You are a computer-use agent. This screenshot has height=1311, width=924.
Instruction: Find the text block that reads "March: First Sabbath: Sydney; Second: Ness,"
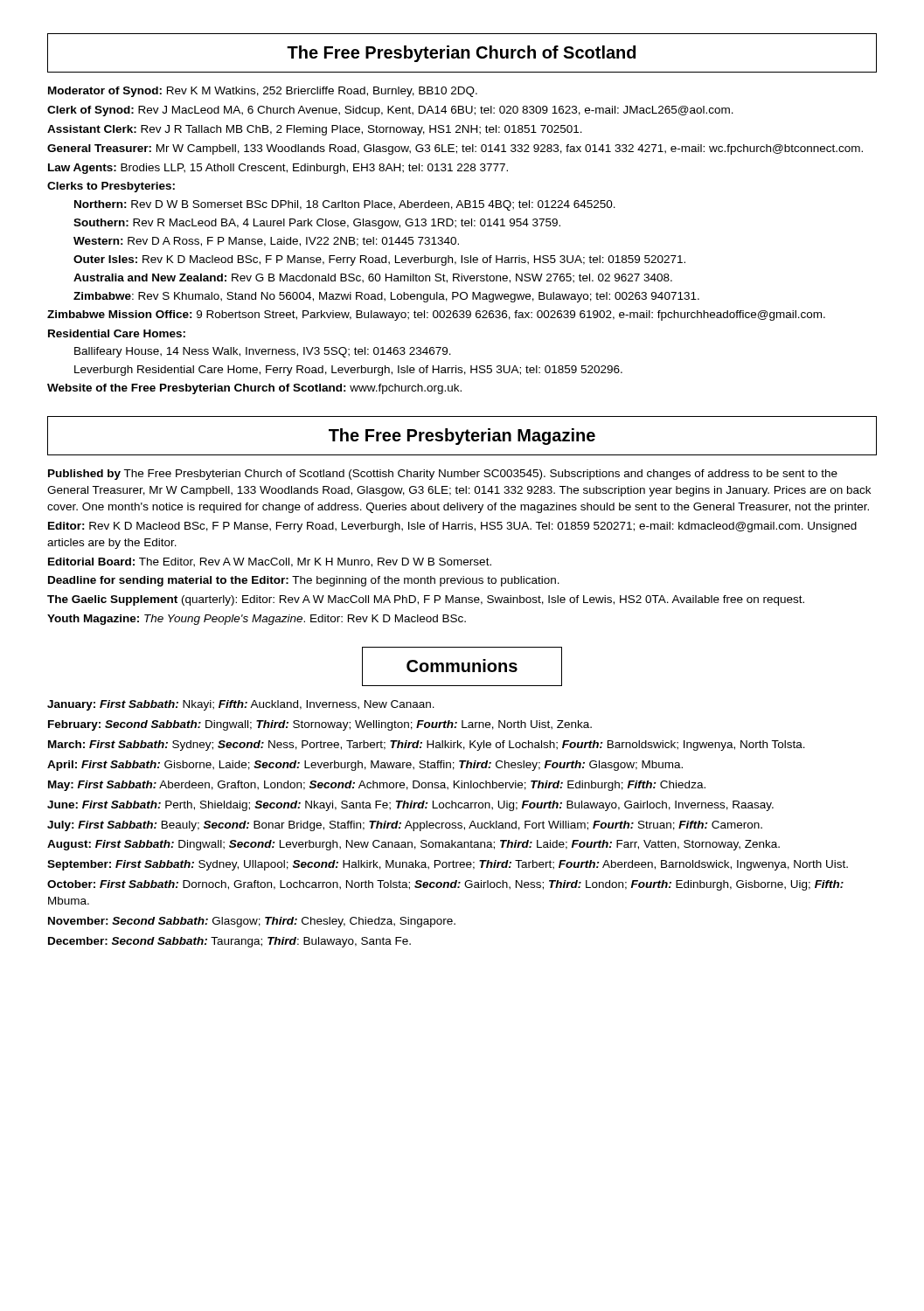point(426,744)
